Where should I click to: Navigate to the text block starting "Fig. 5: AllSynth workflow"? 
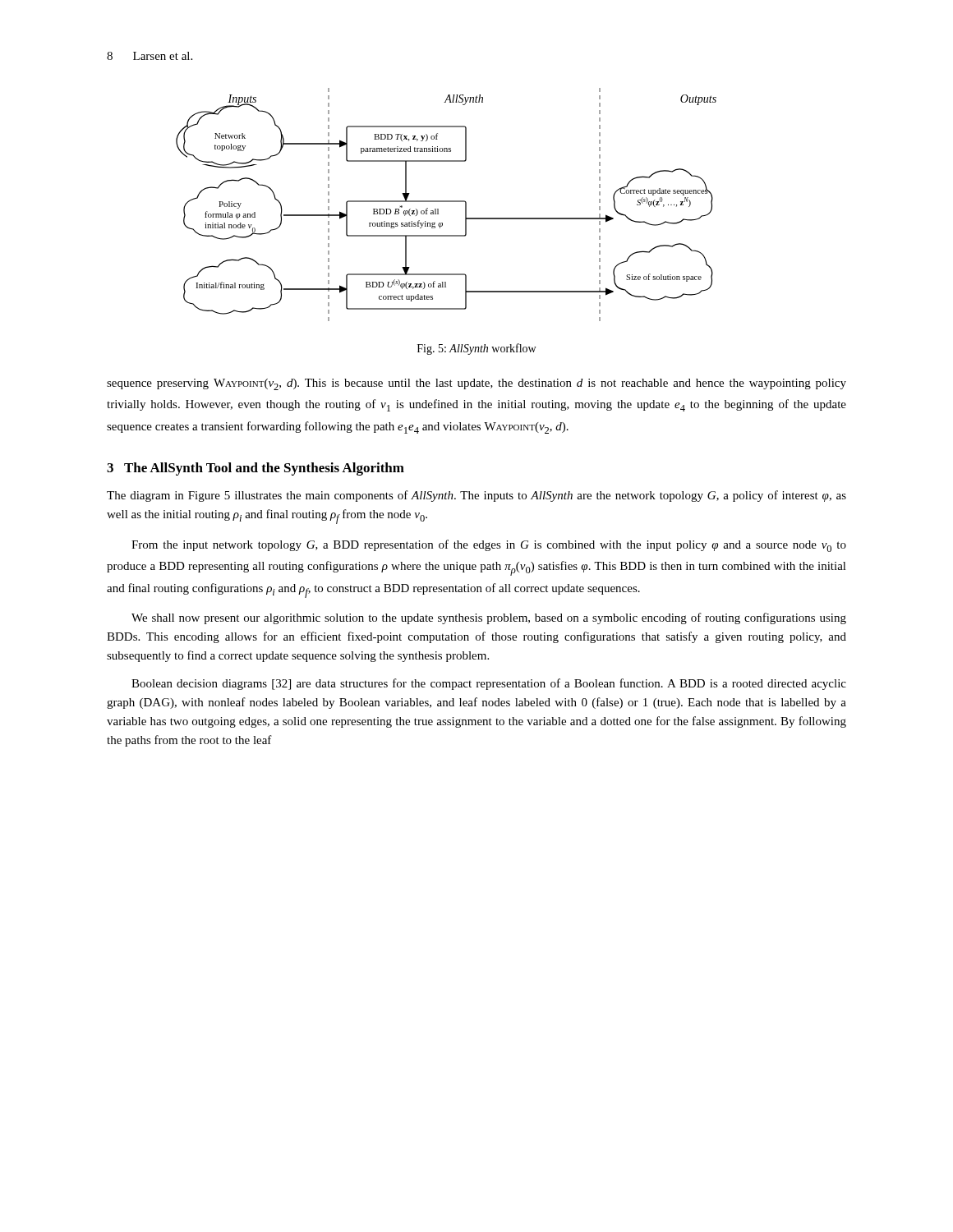pyautogui.click(x=476, y=349)
